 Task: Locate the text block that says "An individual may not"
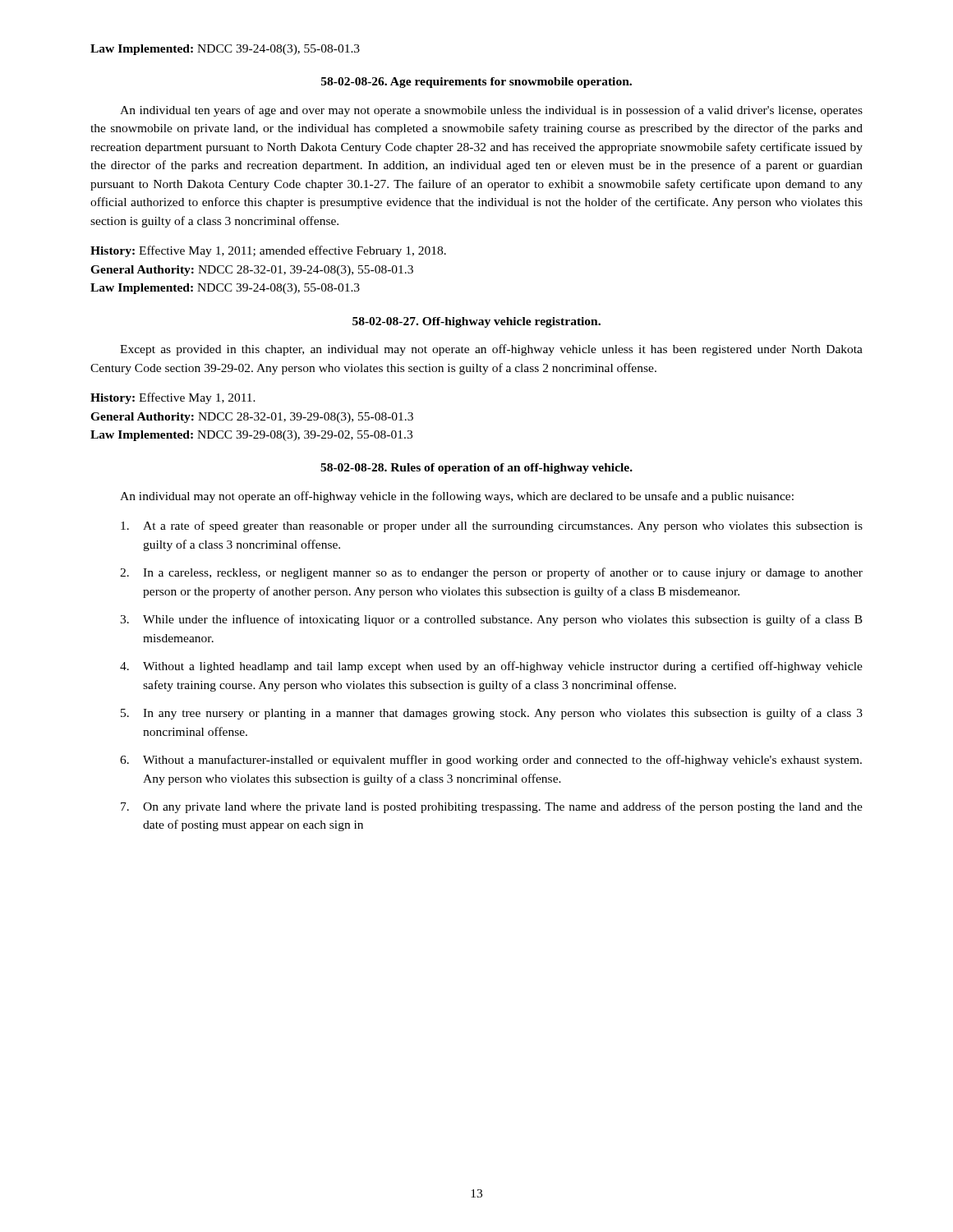click(x=457, y=496)
